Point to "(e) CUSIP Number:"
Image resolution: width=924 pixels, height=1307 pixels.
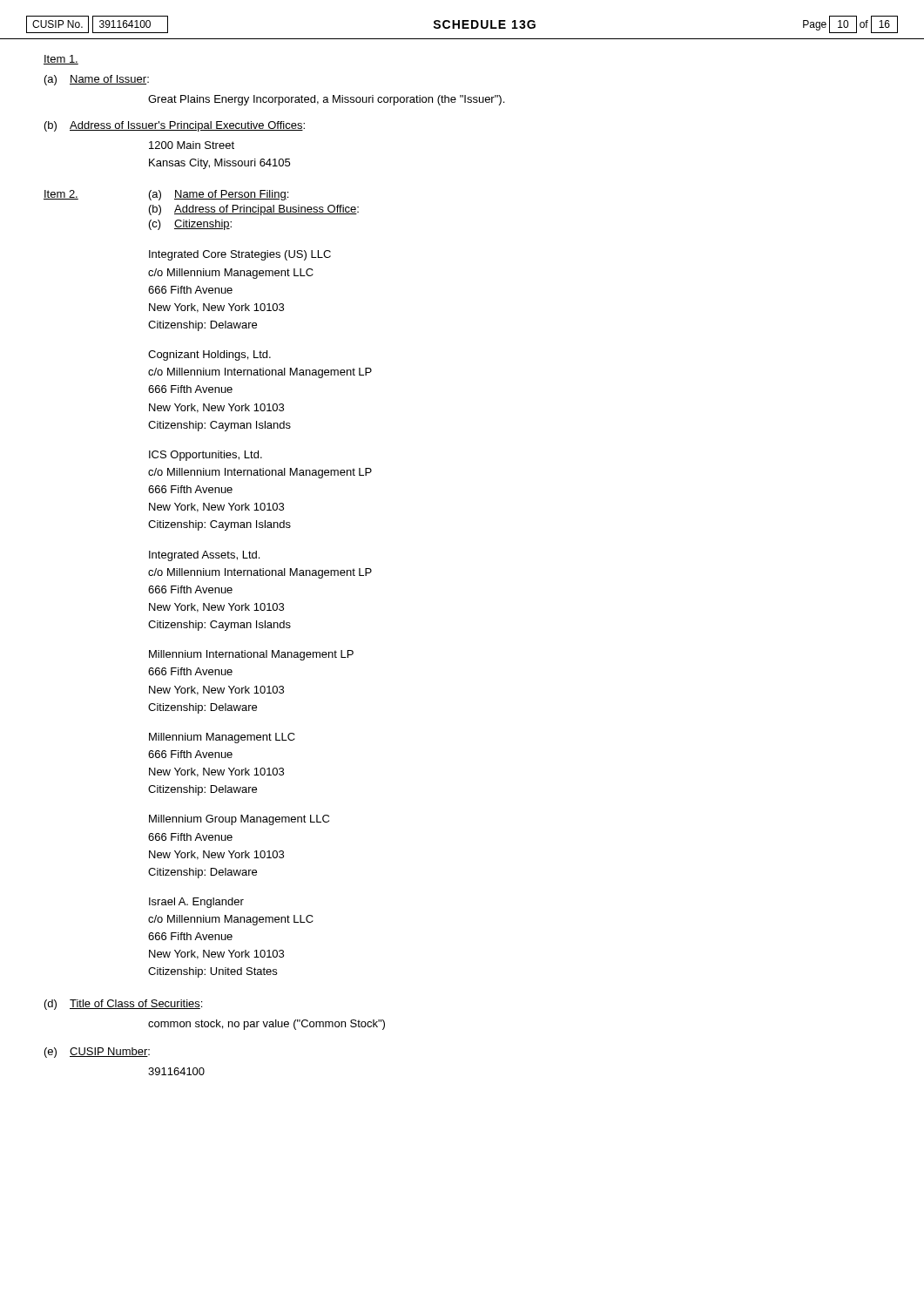click(x=97, y=1053)
